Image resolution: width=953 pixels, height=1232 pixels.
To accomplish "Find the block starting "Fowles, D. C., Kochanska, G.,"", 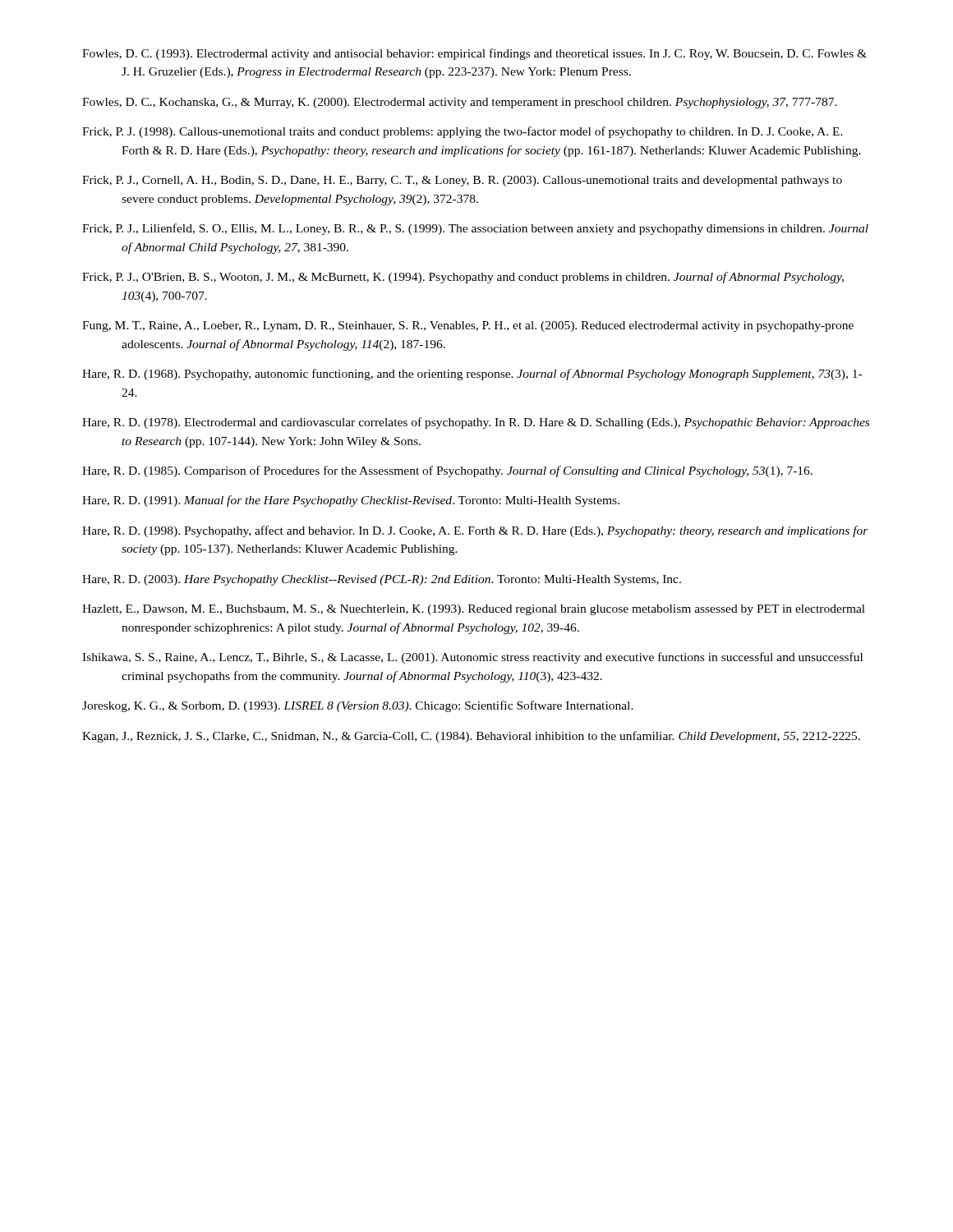I will [460, 101].
